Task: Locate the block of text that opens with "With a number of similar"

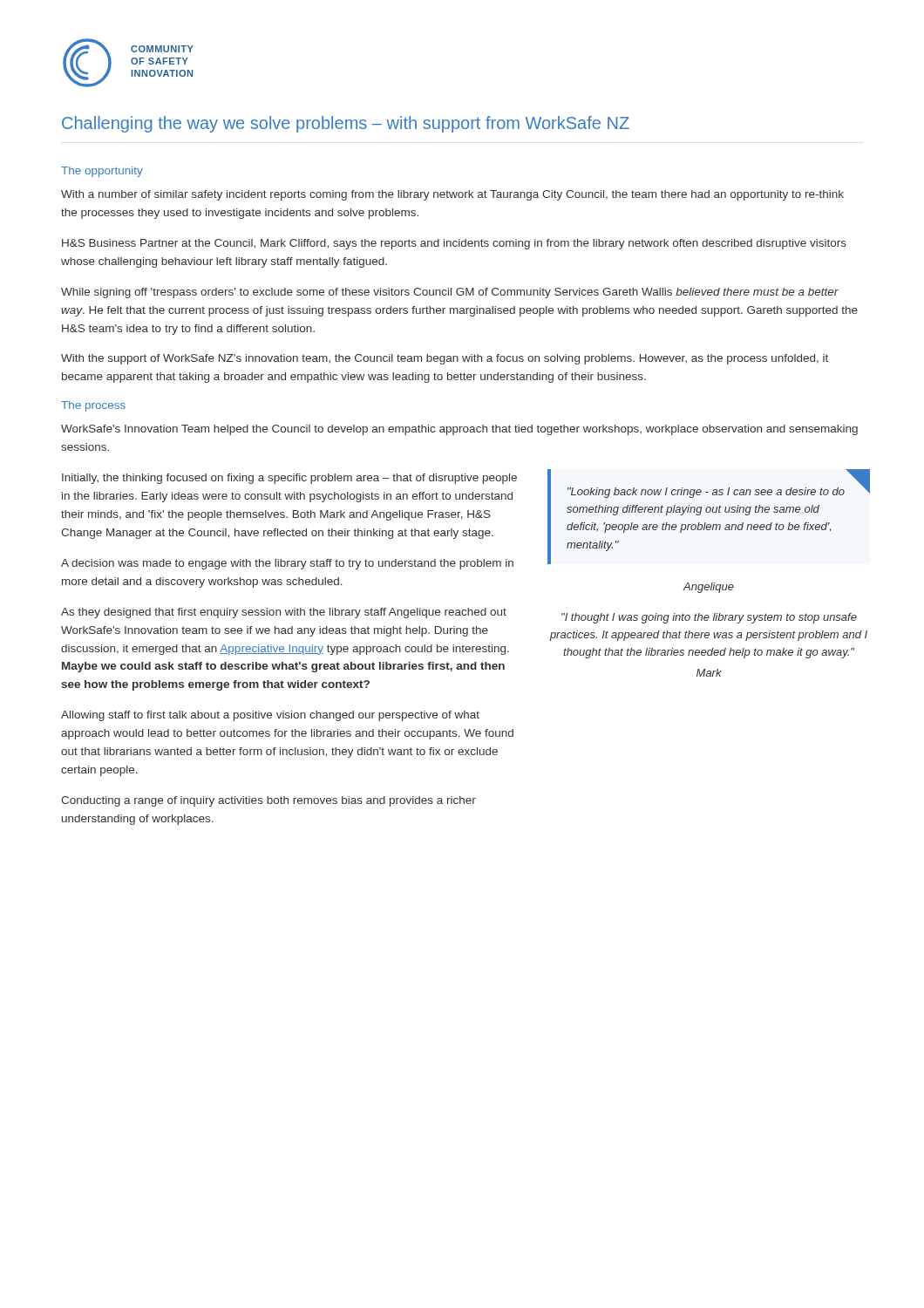Action: [452, 203]
